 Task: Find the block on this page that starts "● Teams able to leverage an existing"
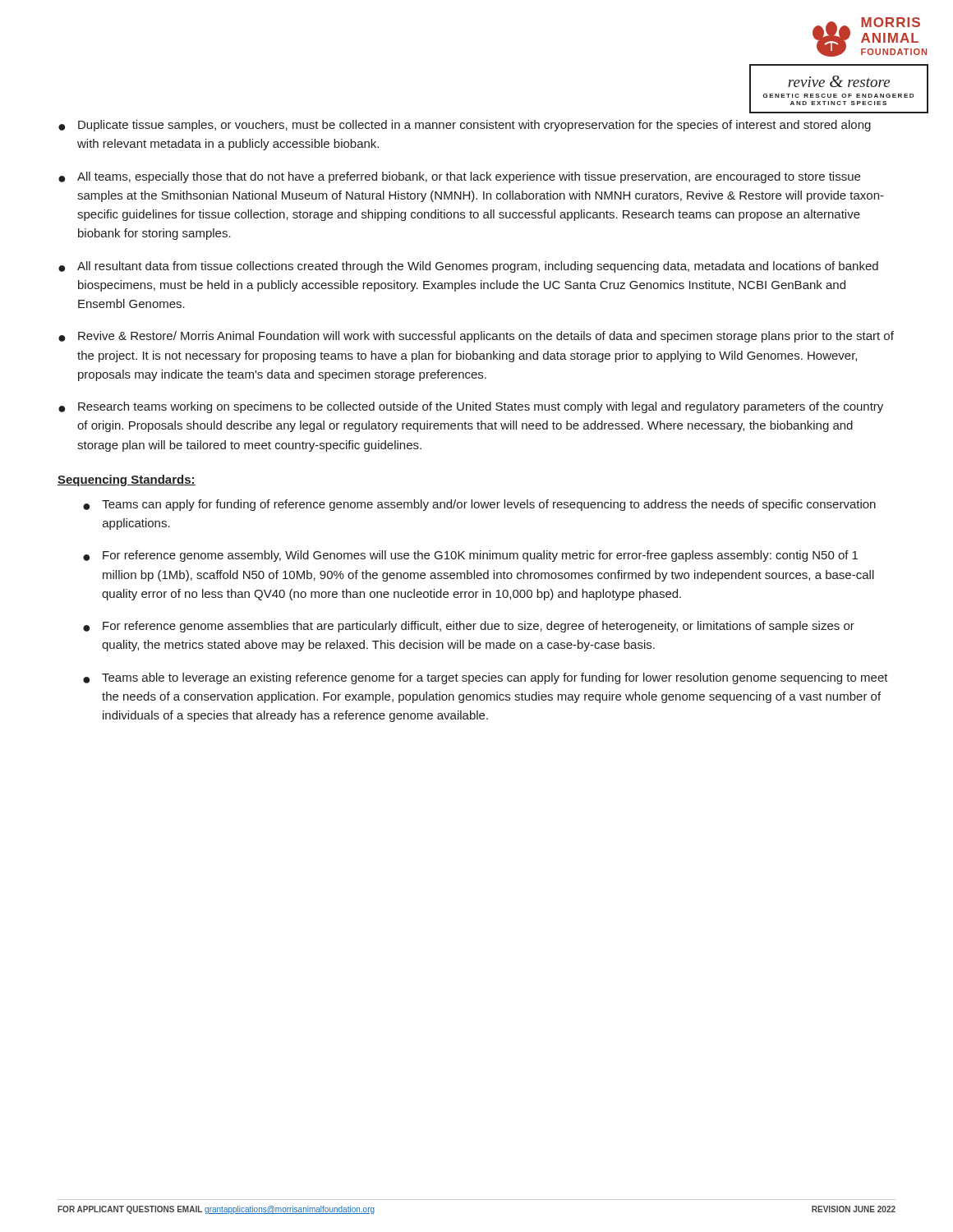click(x=489, y=696)
